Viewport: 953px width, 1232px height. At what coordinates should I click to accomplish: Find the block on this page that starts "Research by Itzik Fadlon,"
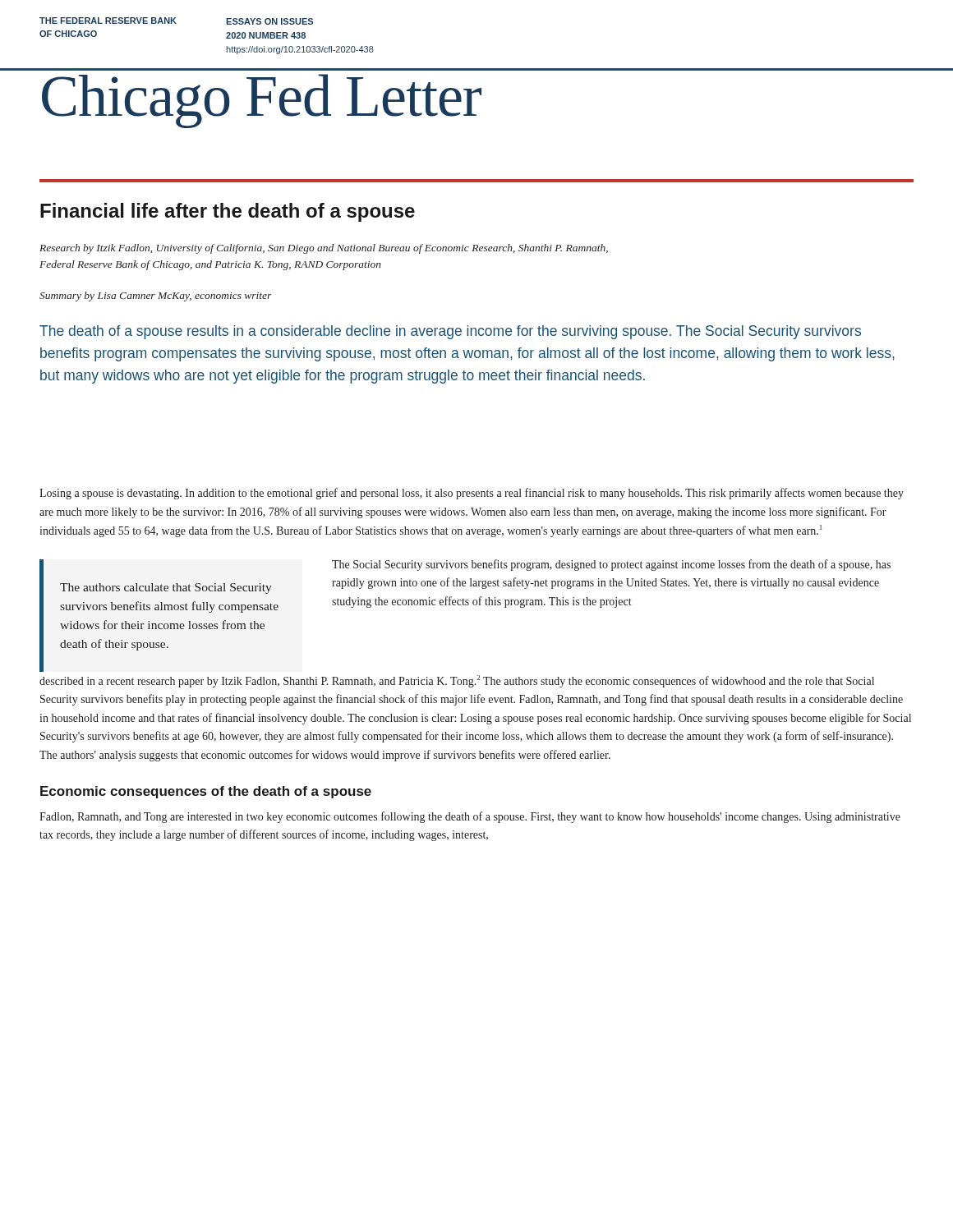tap(324, 256)
